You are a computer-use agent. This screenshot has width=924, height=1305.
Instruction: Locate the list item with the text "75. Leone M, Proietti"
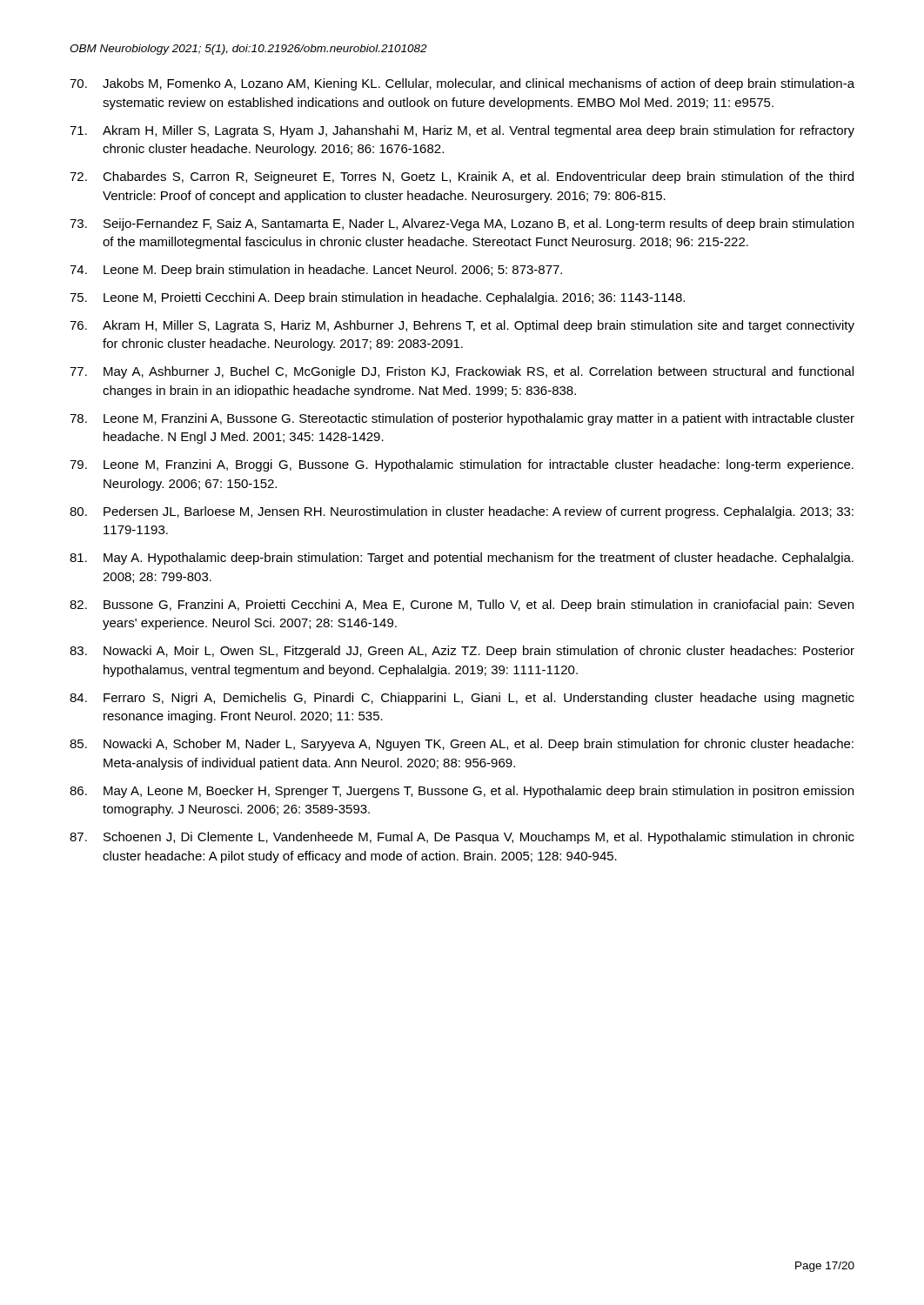(462, 297)
